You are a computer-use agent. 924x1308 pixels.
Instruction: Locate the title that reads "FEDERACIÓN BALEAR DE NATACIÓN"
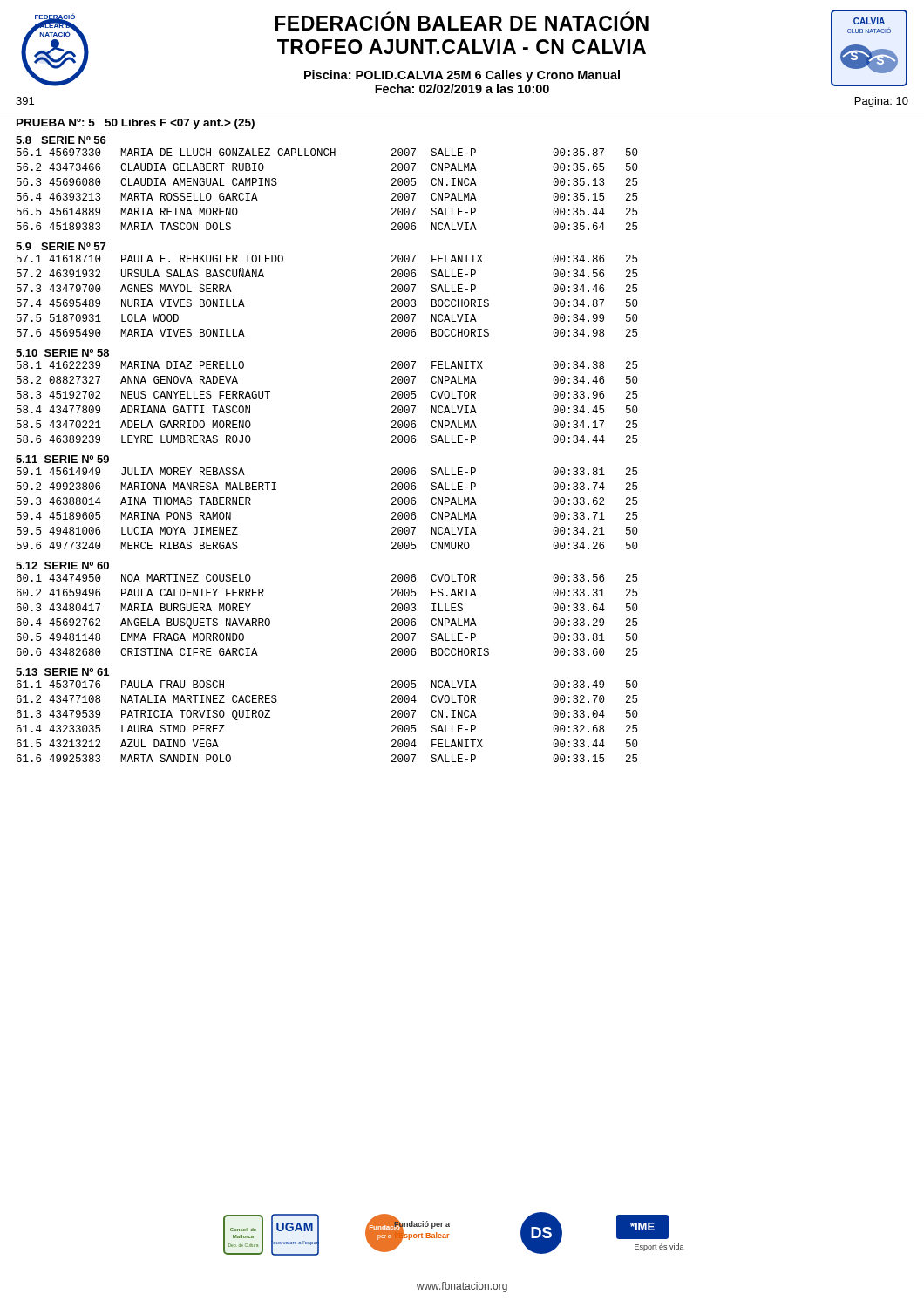click(462, 36)
